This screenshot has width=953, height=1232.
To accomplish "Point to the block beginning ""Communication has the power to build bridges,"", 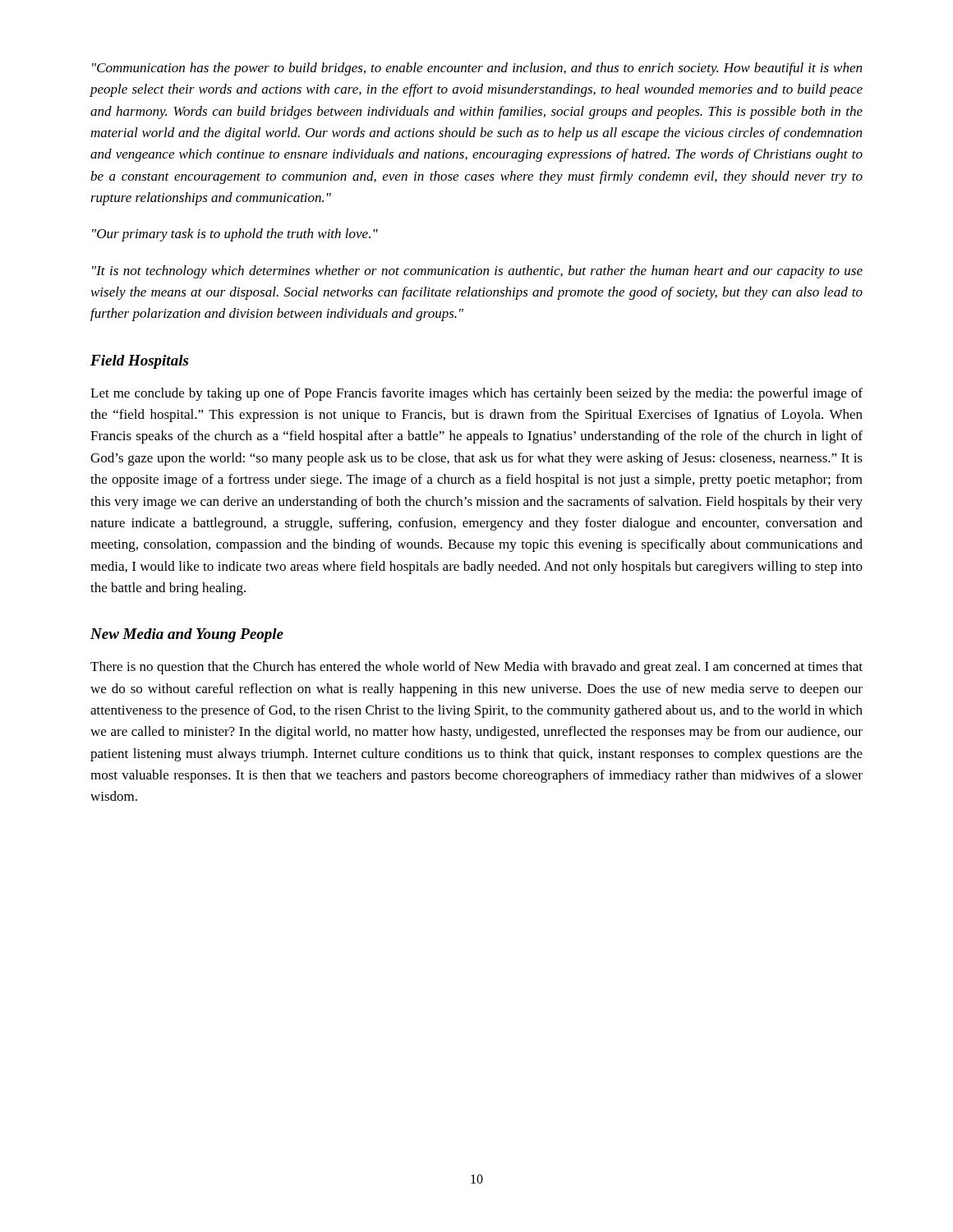I will coord(476,133).
